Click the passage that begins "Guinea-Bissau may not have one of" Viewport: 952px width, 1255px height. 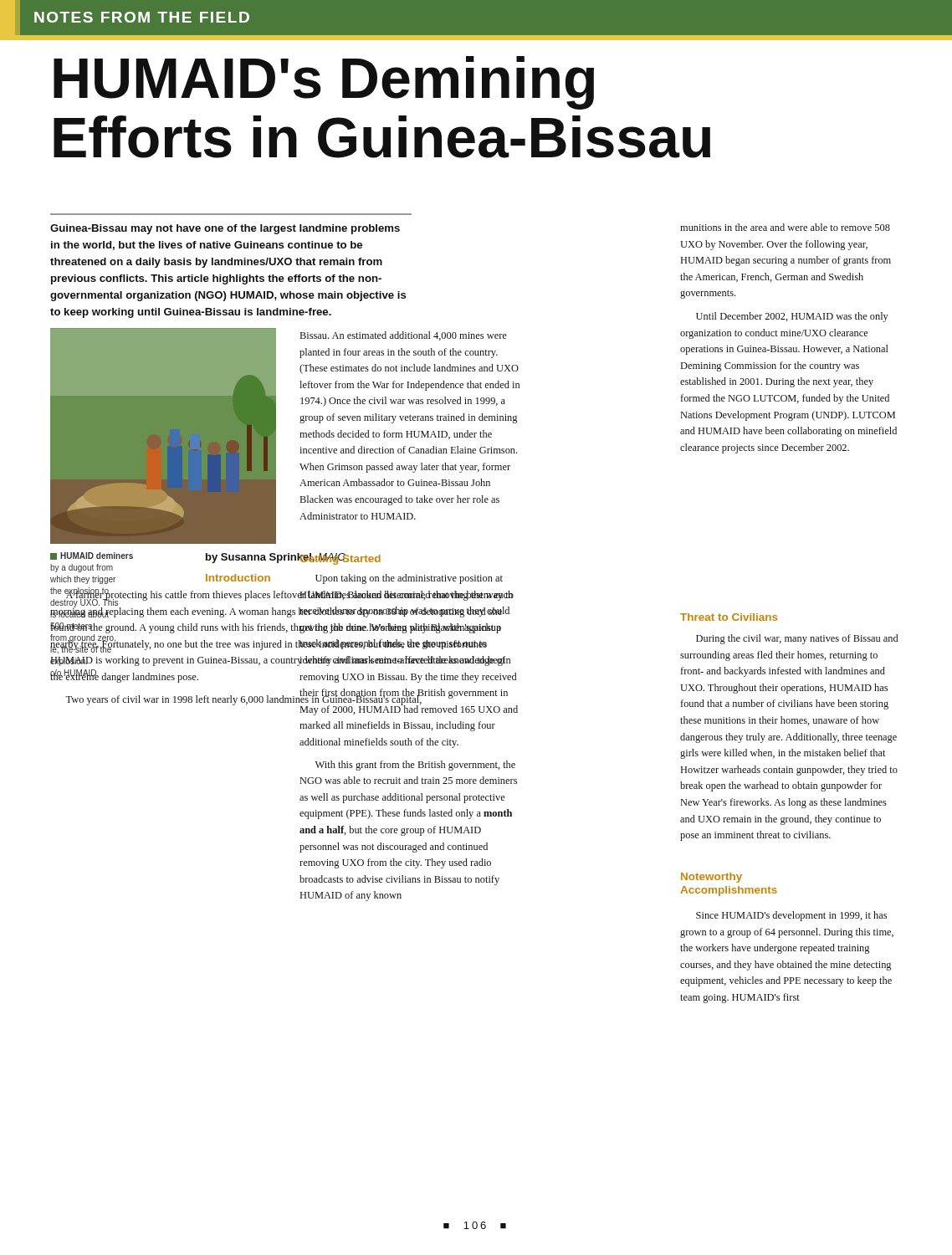228,270
